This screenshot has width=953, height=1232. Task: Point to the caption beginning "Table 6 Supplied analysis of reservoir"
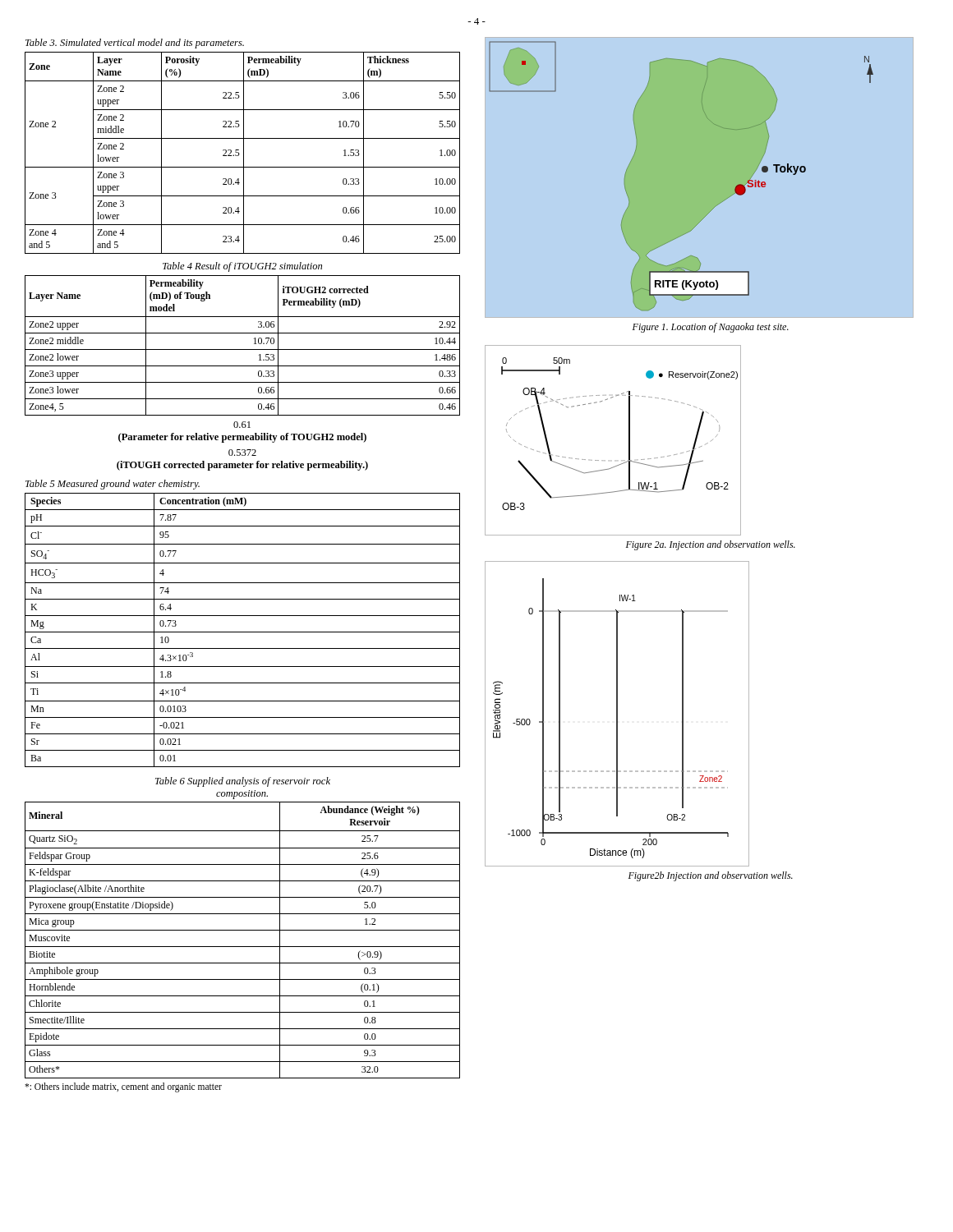tap(242, 787)
